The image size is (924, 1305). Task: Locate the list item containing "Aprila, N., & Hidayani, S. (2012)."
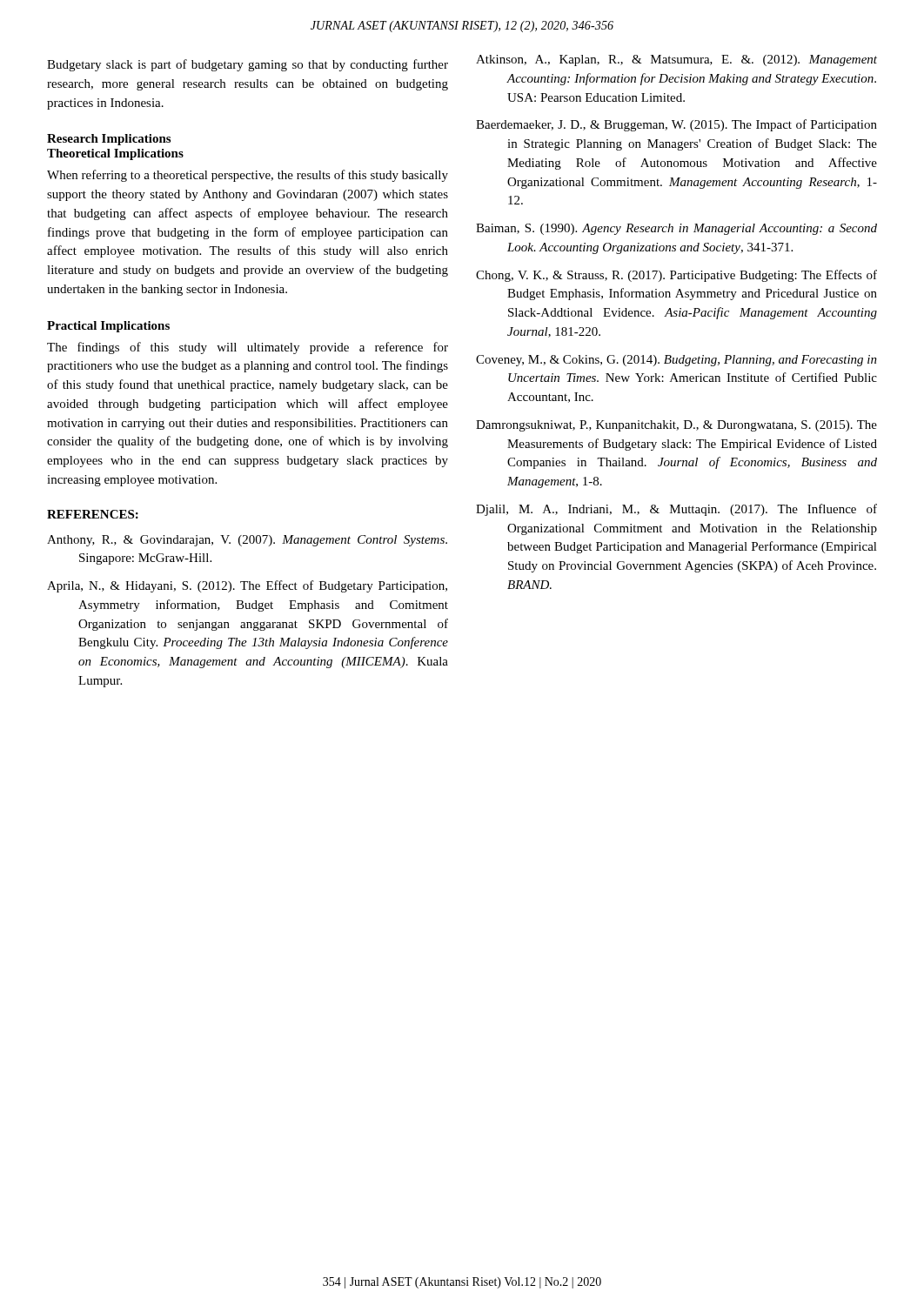pyautogui.click(x=247, y=633)
